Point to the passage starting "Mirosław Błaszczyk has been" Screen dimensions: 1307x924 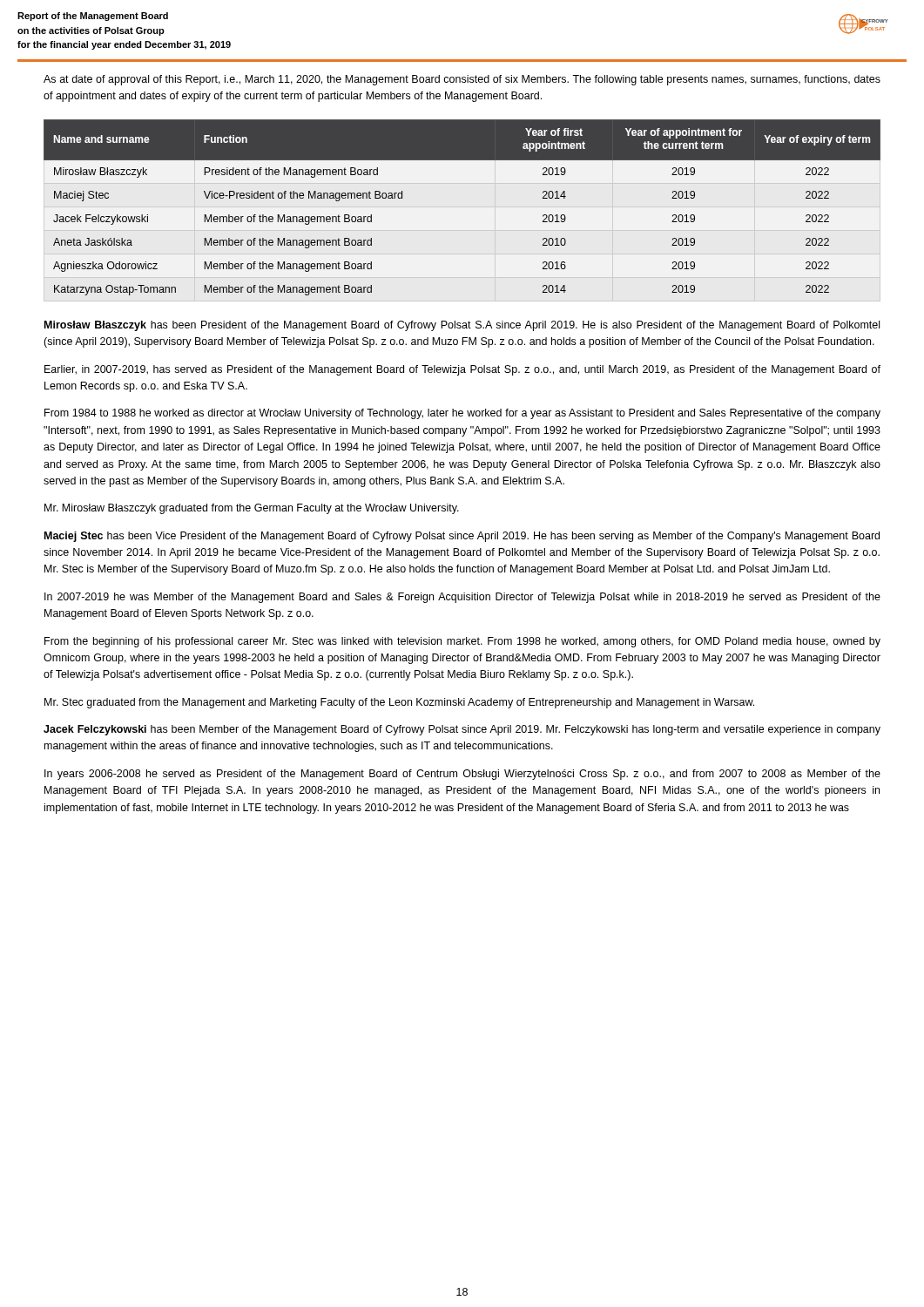(462, 333)
